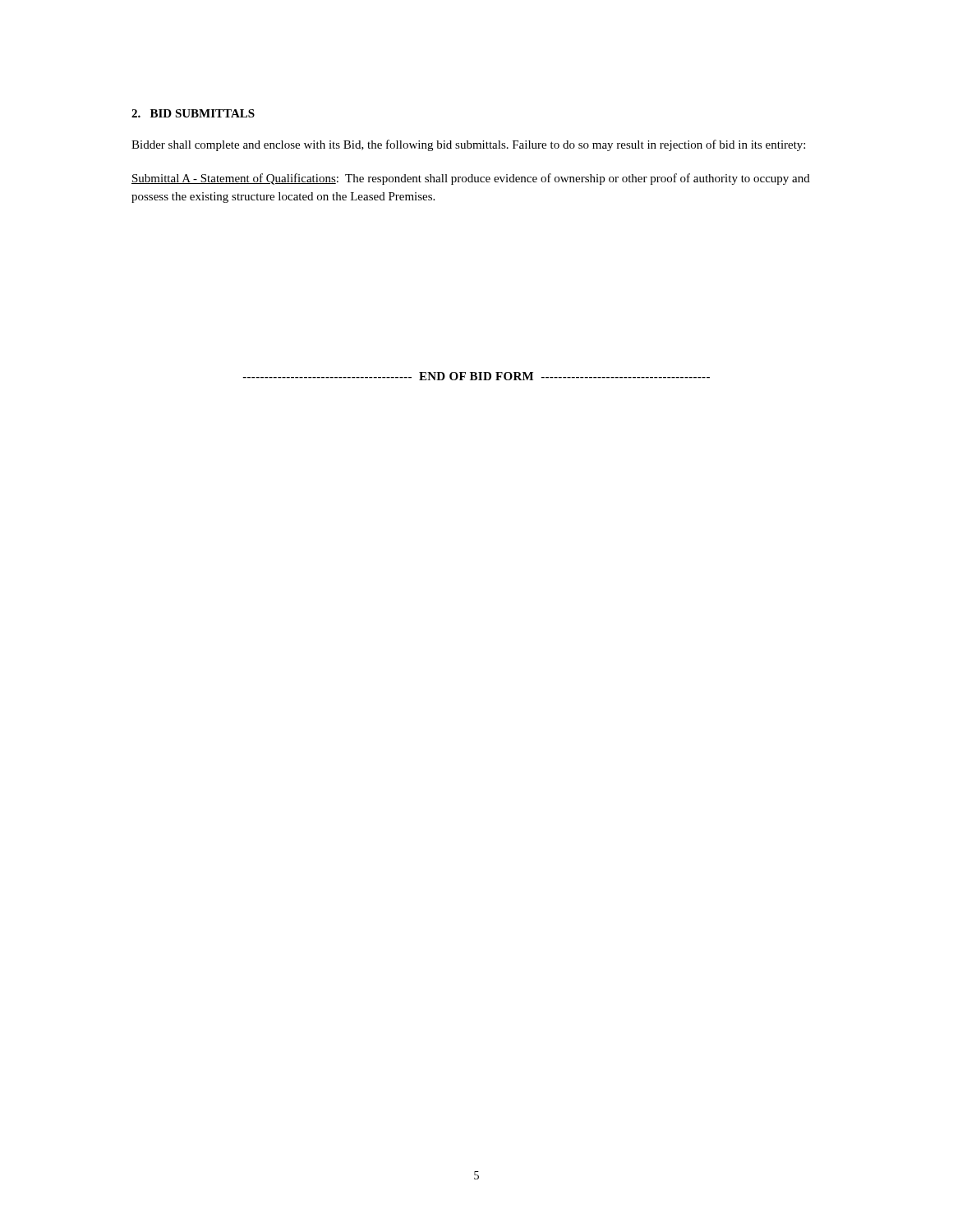Select the text block with the text "Bidder shall complete and enclose"
953x1232 pixels.
pyautogui.click(x=469, y=145)
